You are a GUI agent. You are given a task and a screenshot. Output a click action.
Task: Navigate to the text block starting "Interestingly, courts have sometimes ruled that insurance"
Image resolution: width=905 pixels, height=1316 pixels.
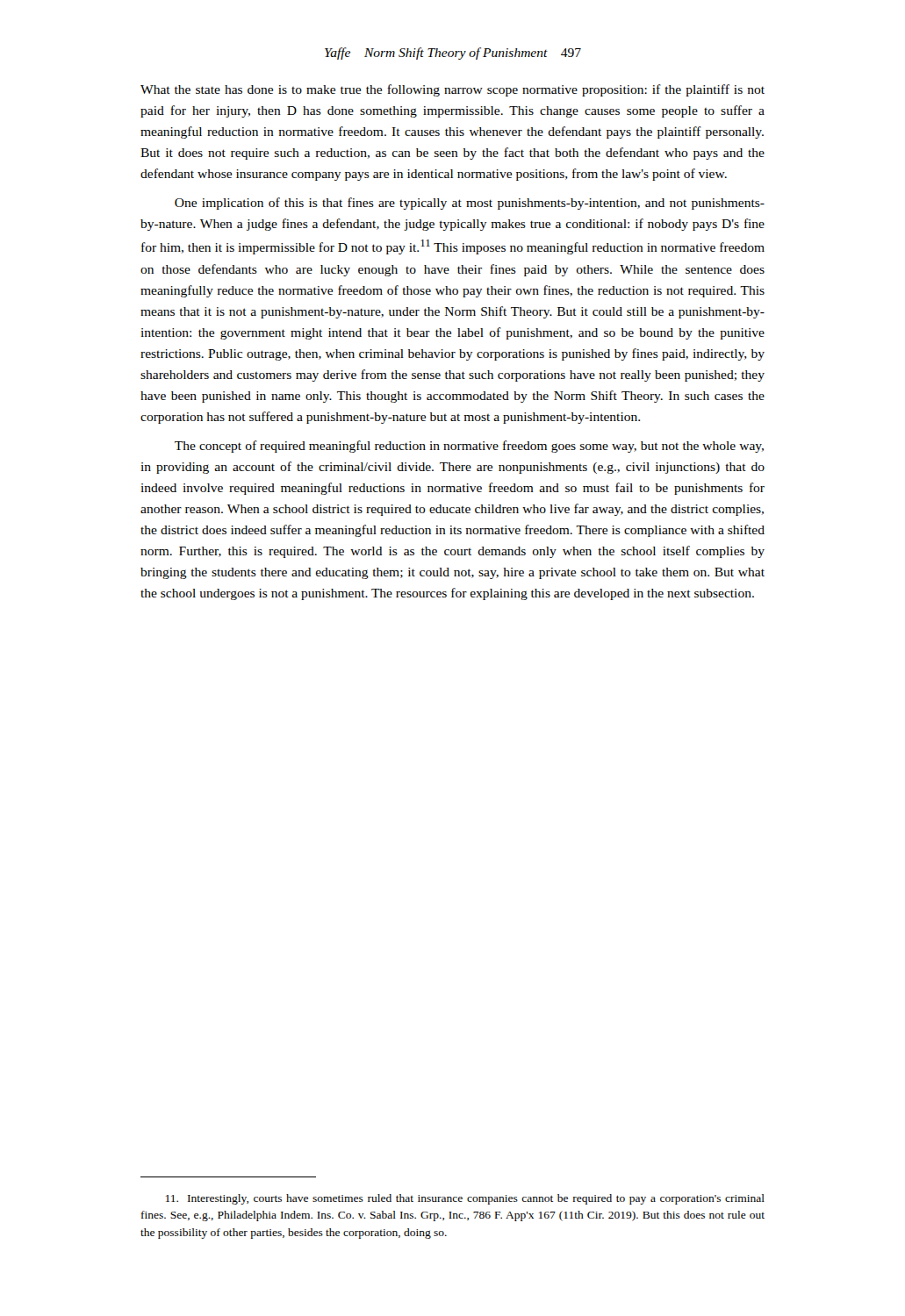(452, 1215)
